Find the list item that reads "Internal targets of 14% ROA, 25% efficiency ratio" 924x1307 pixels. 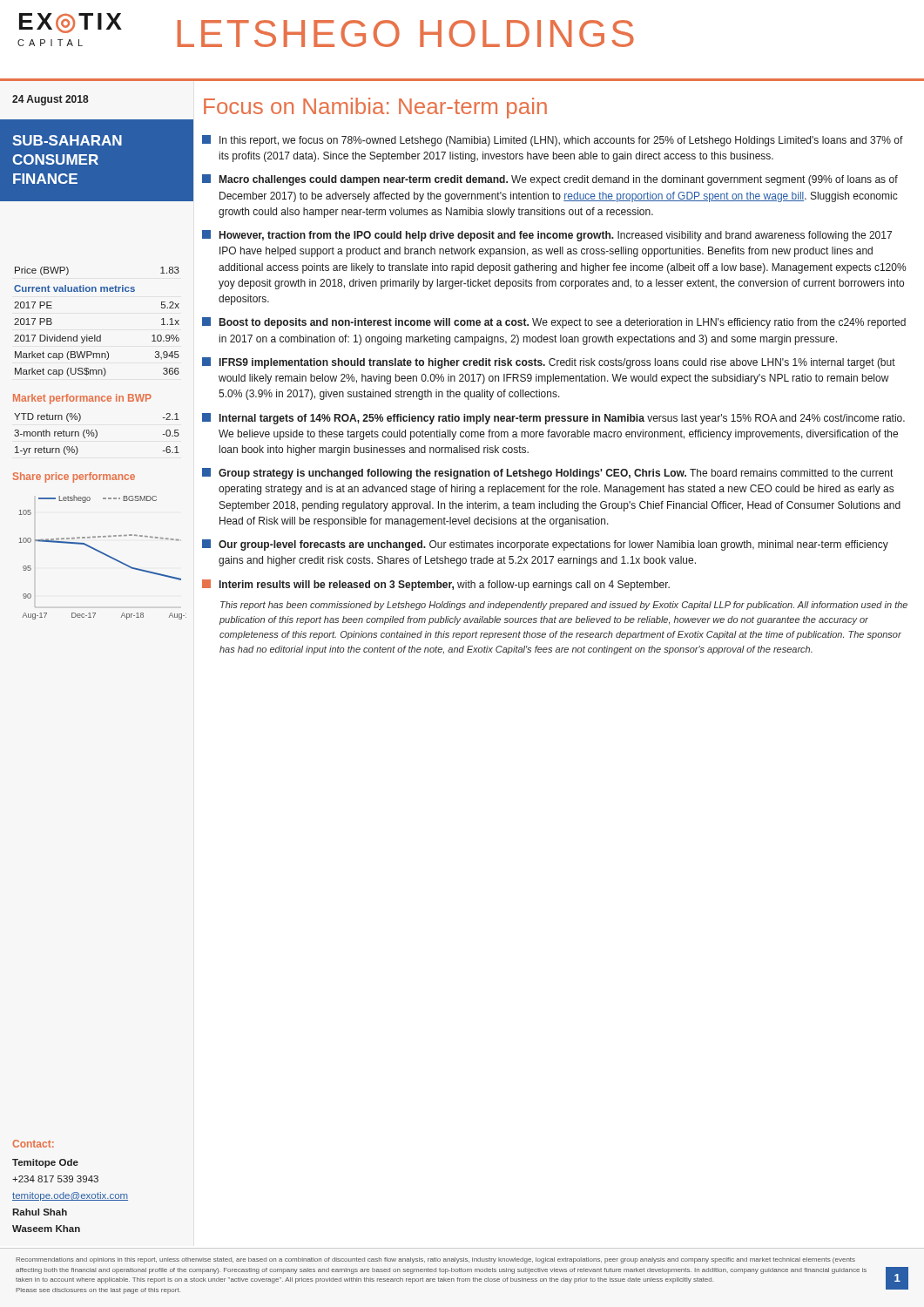(555, 434)
